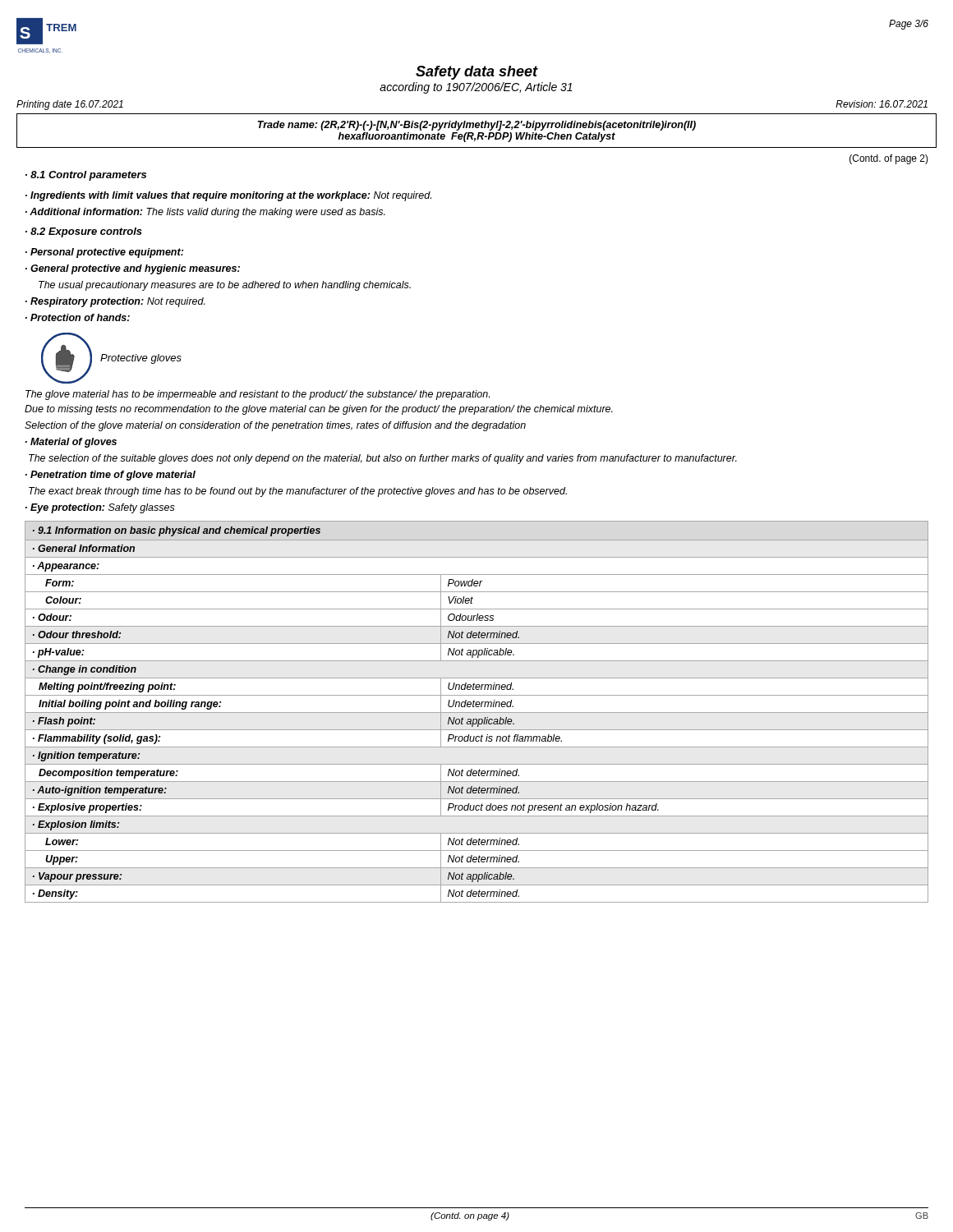Locate the illustration
The height and width of the screenshot is (1232, 953).
pos(485,358)
